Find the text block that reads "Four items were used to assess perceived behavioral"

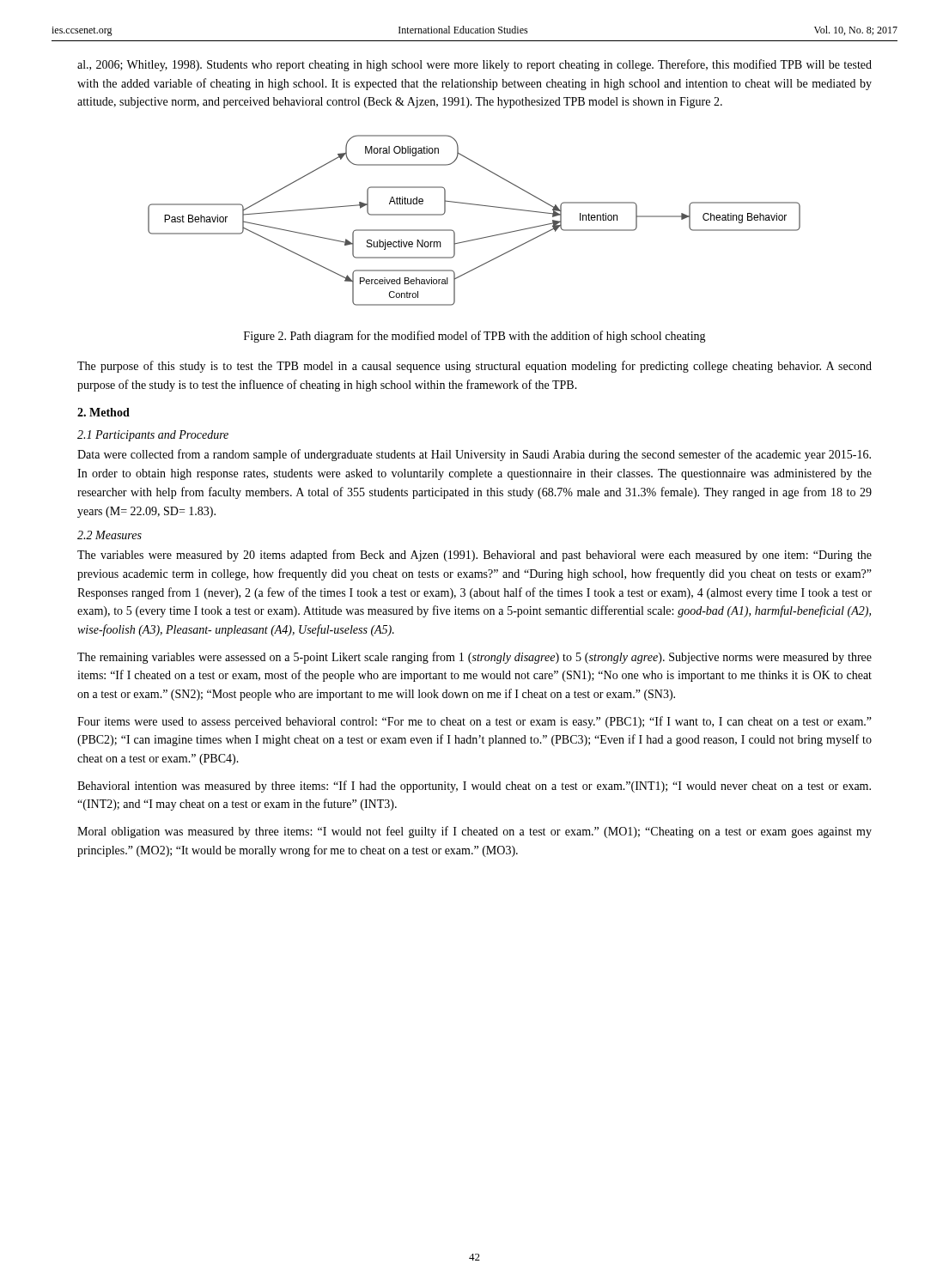(474, 740)
